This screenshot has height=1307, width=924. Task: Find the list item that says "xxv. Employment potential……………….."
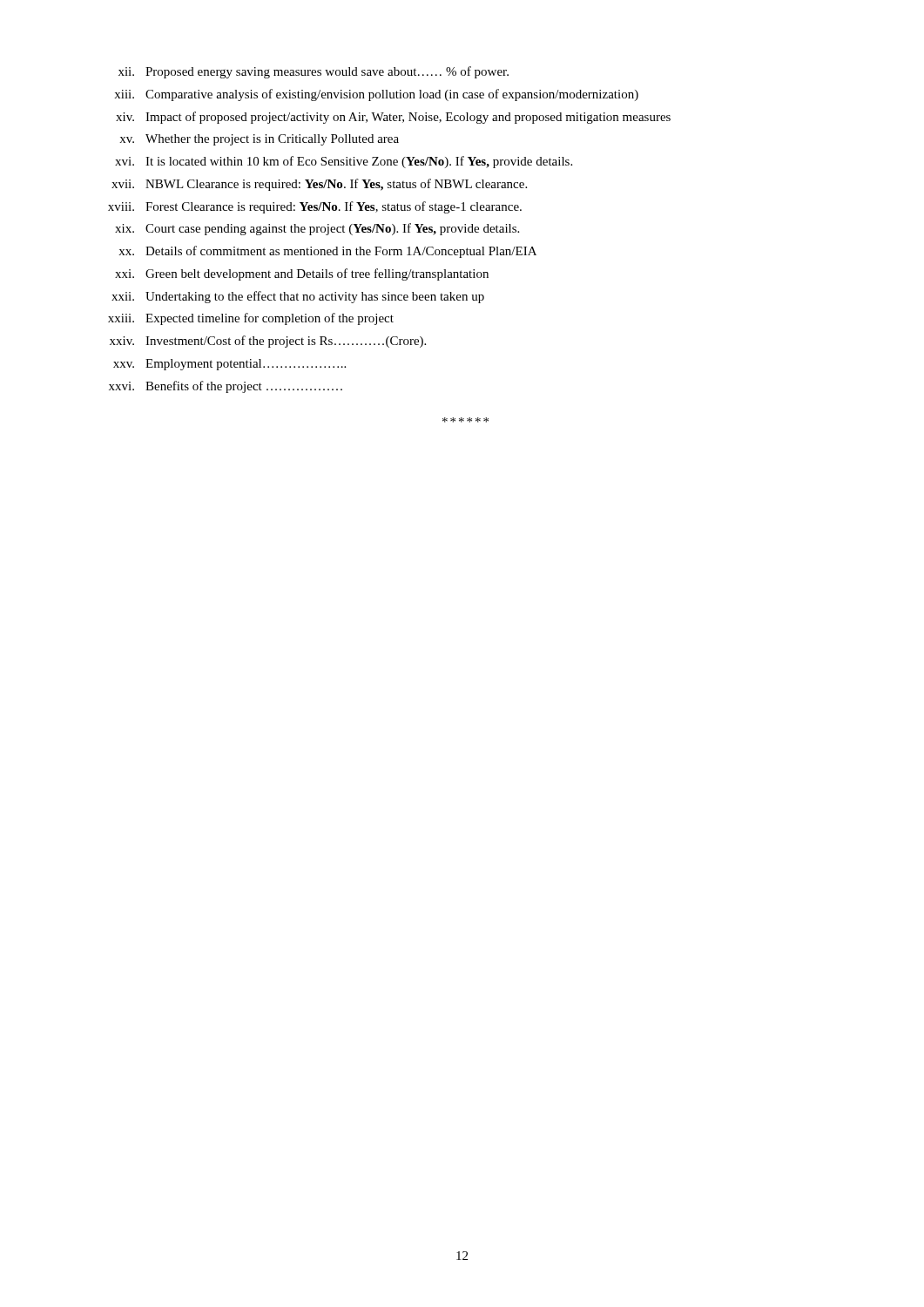[x=229, y=365]
